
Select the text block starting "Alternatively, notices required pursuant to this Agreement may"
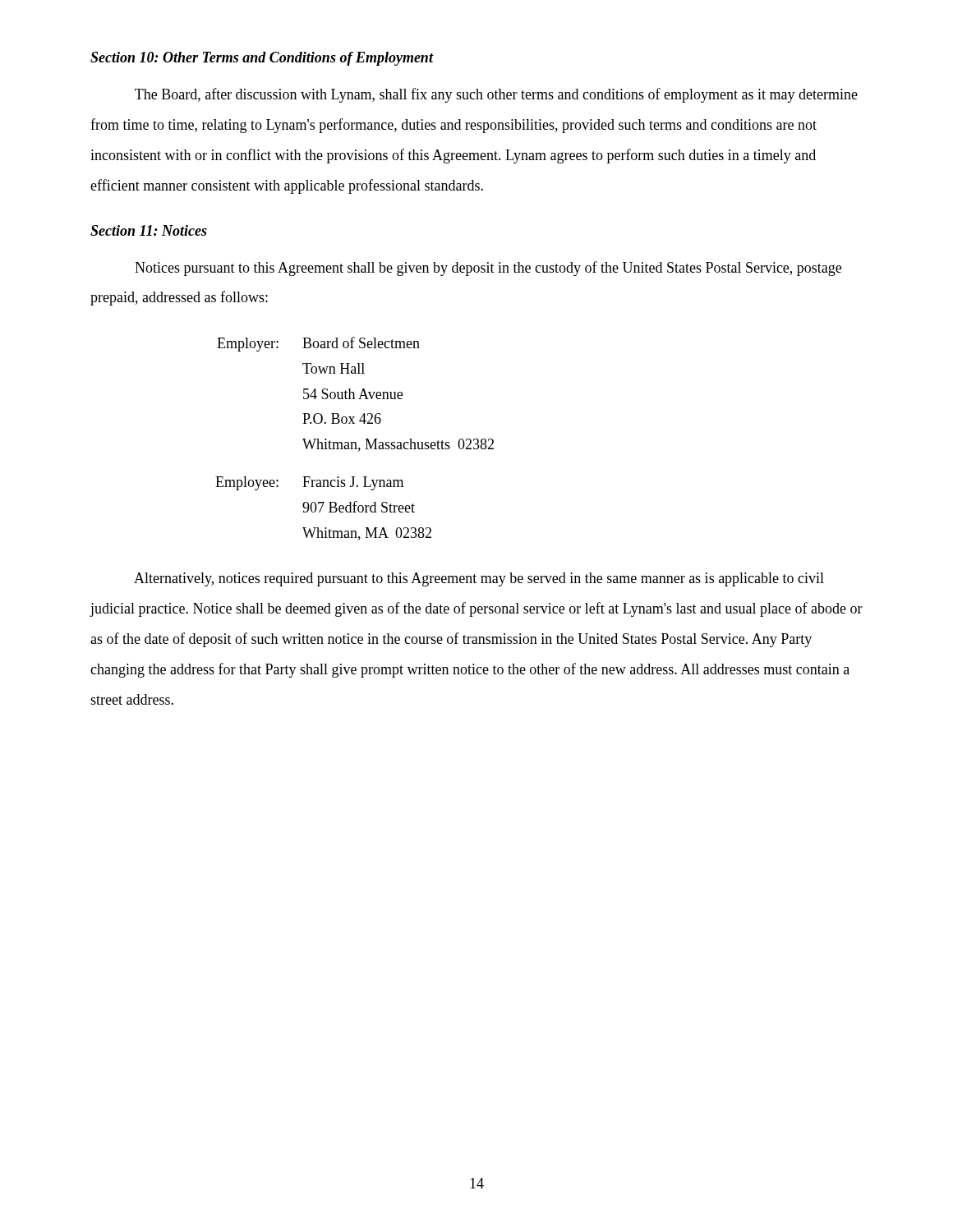(x=476, y=639)
